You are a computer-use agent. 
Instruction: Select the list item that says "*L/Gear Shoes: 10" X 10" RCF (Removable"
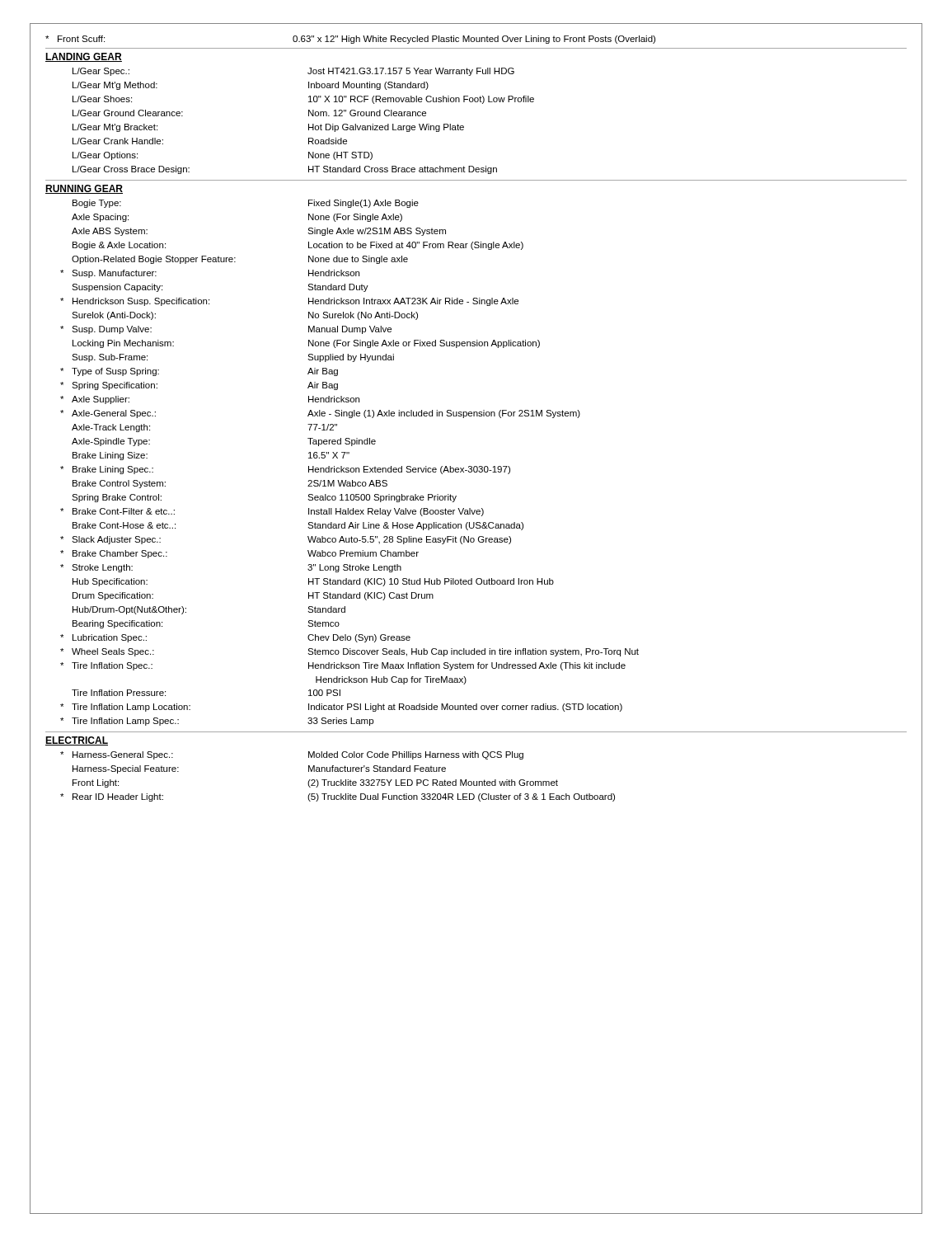pos(476,99)
